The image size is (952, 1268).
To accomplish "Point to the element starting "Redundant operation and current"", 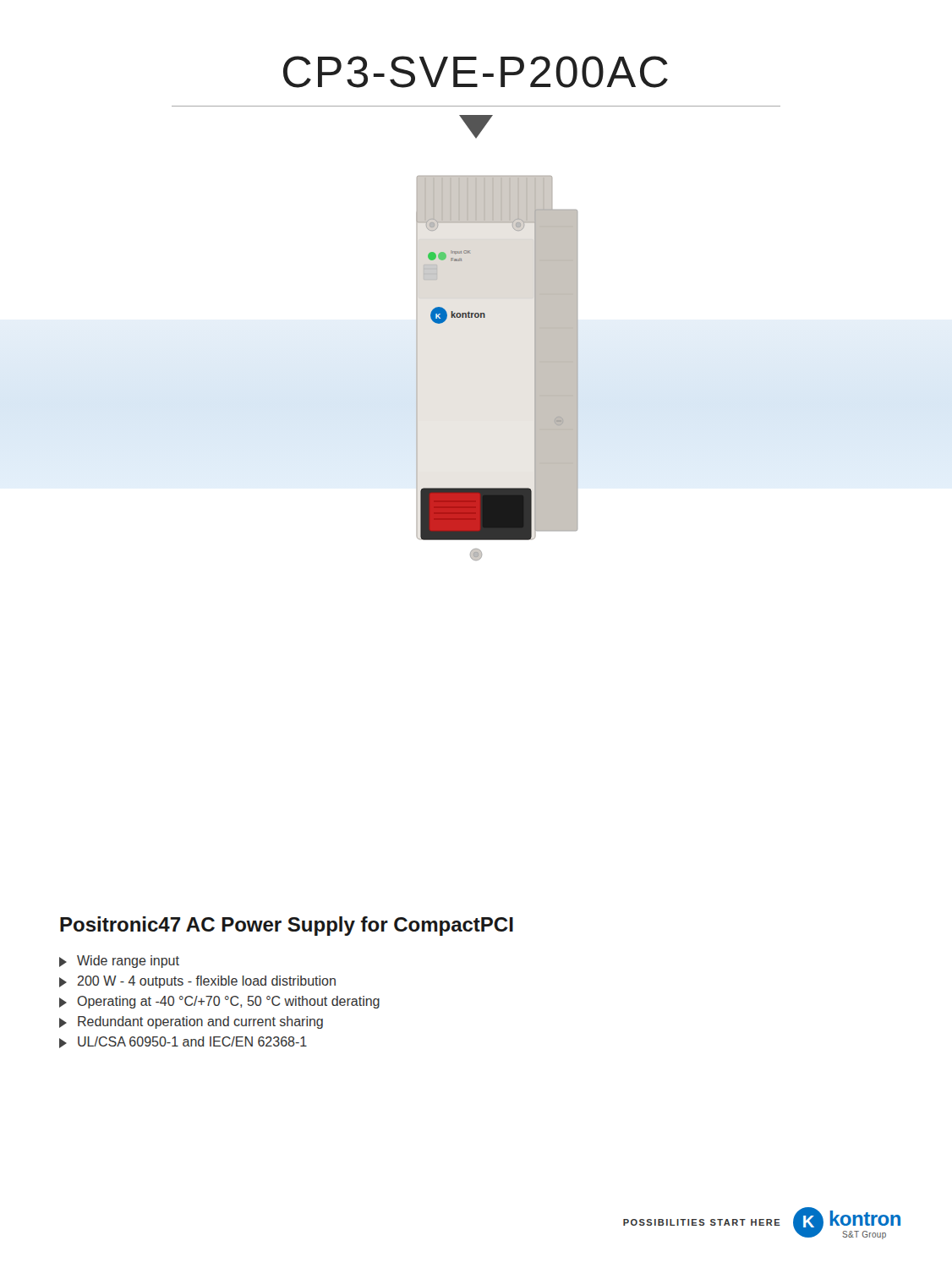I will (x=191, y=1022).
